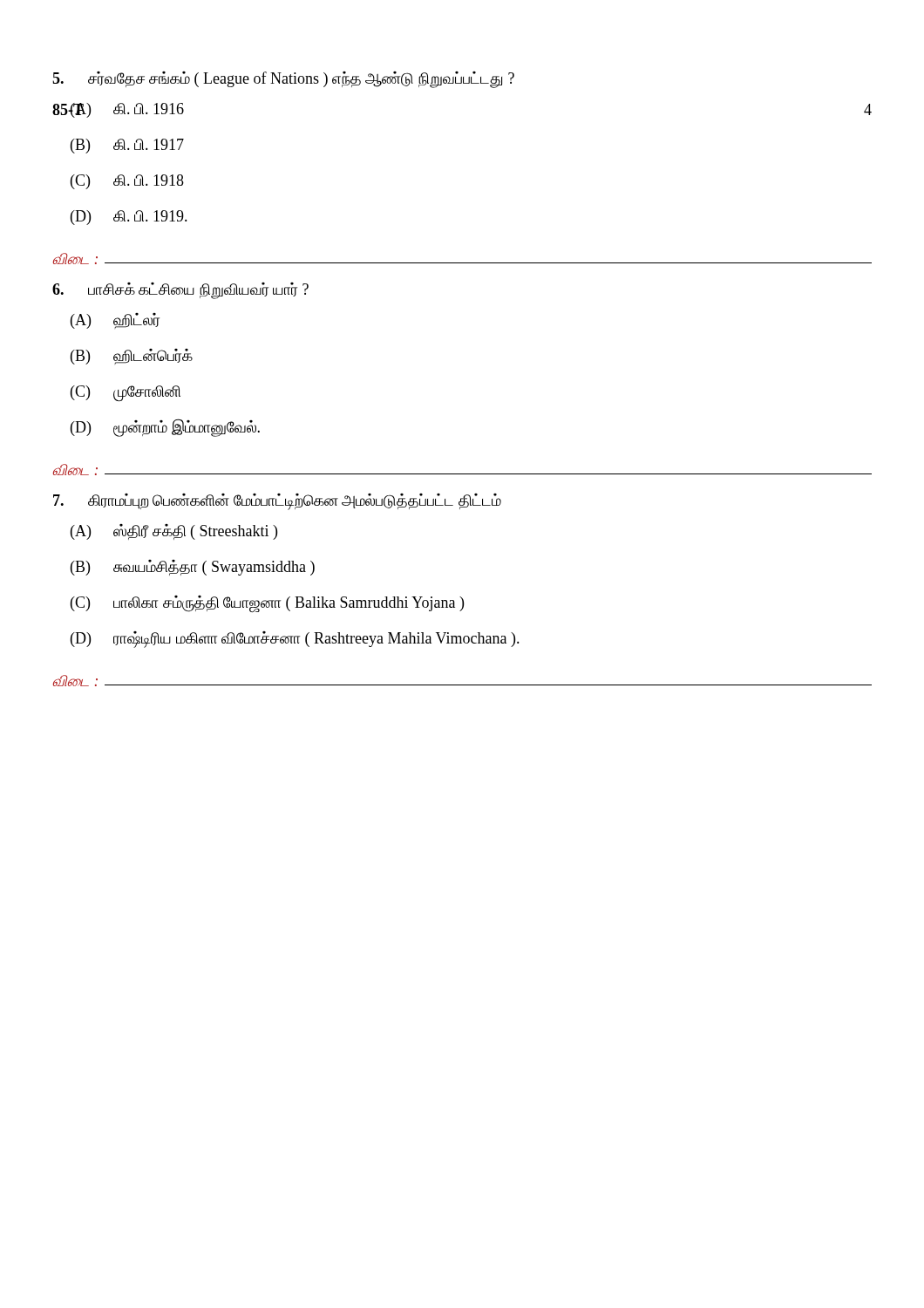Locate the list item that reads "6. பாசிசக் கட்சியை"
Image resolution: width=924 pixels, height=1308 pixels.
click(181, 290)
